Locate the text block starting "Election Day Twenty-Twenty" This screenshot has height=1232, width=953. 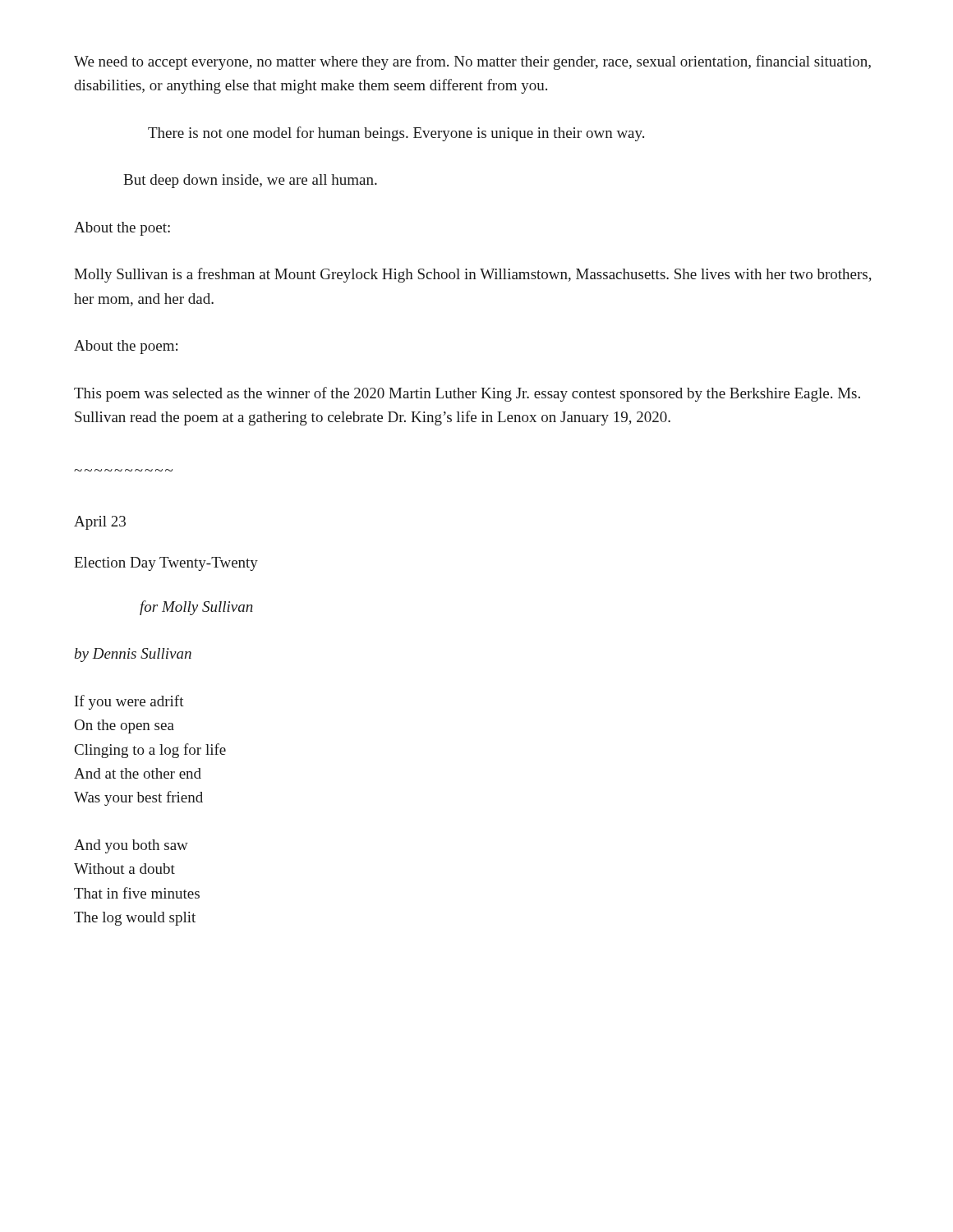(166, 562)
